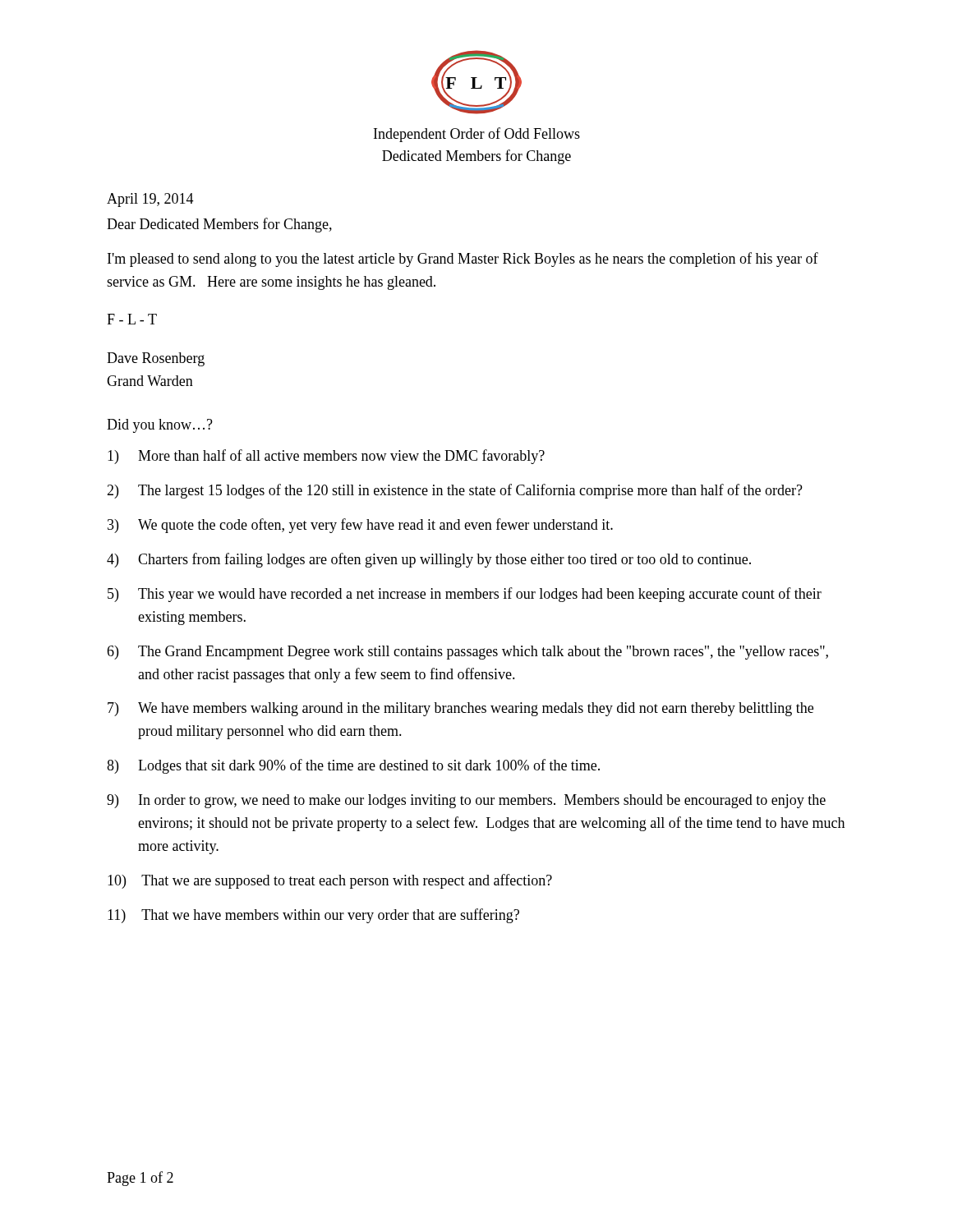The height and width of the screenshot is (1232, 953).
Task: Select the region starting "1) More than half of"
Action: (476, 457)
